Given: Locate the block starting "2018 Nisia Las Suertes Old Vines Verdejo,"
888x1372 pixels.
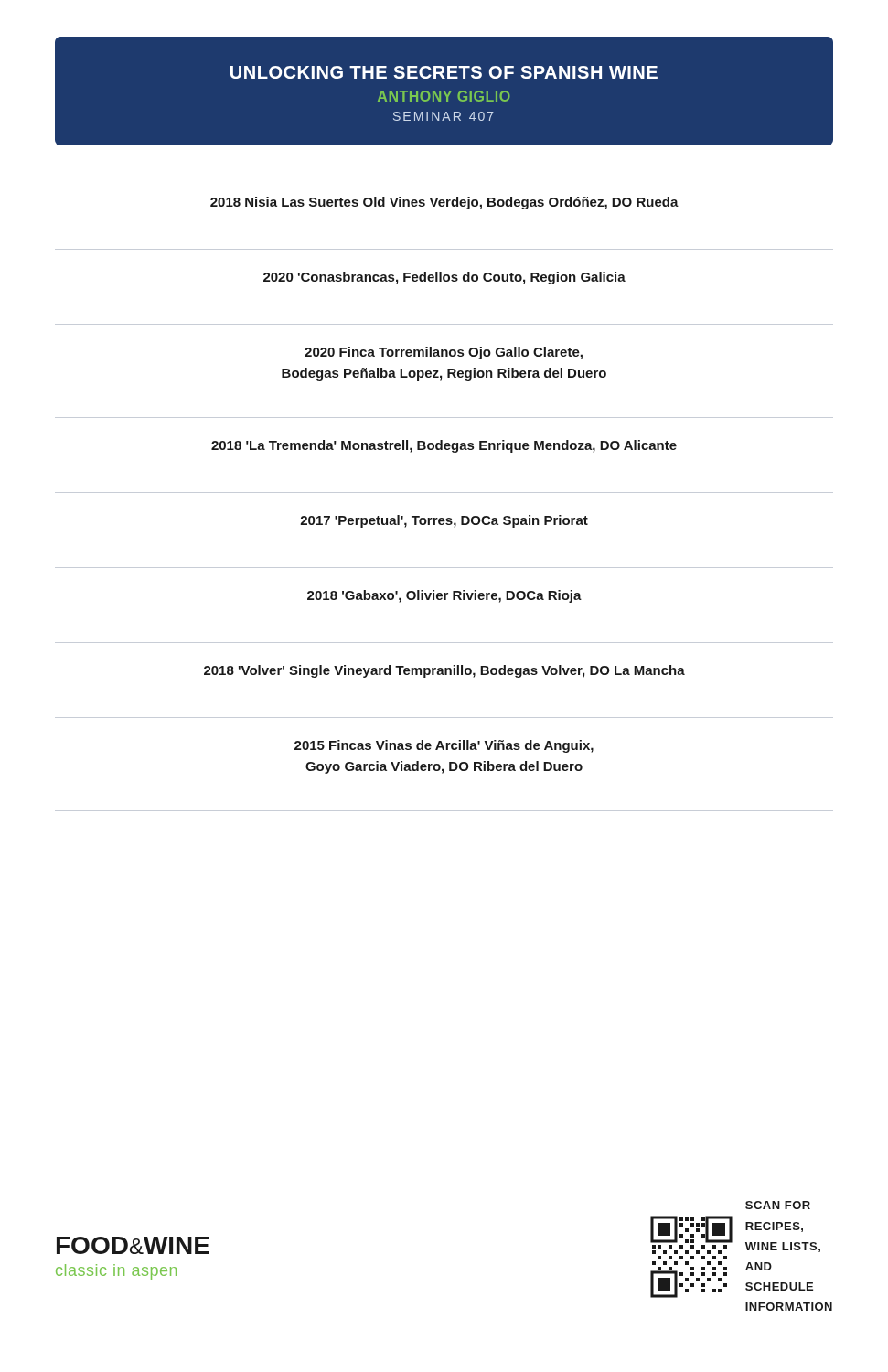Looking at the screenshot, I should pyautogui.click(x=444, y=202).
